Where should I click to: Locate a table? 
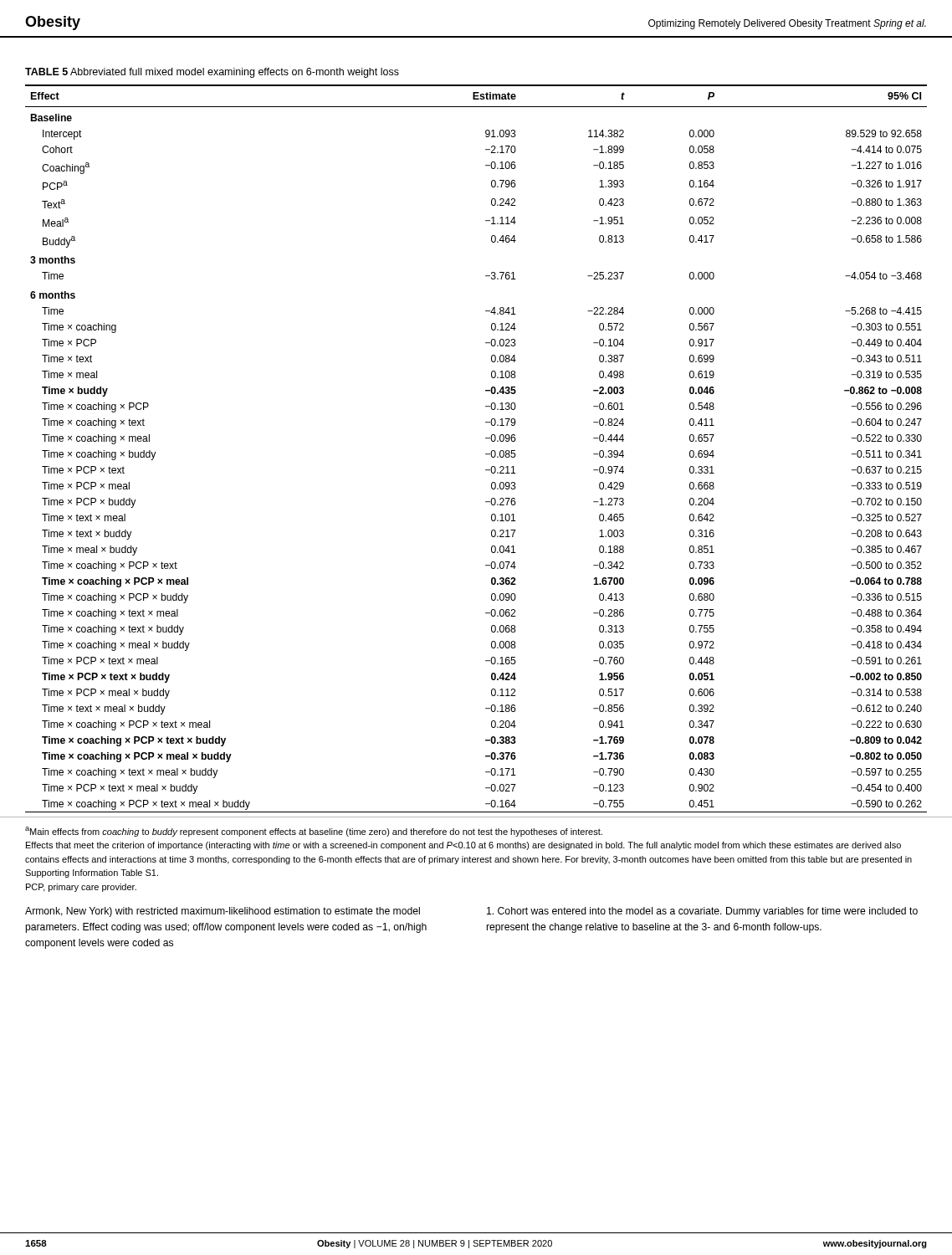476,449
